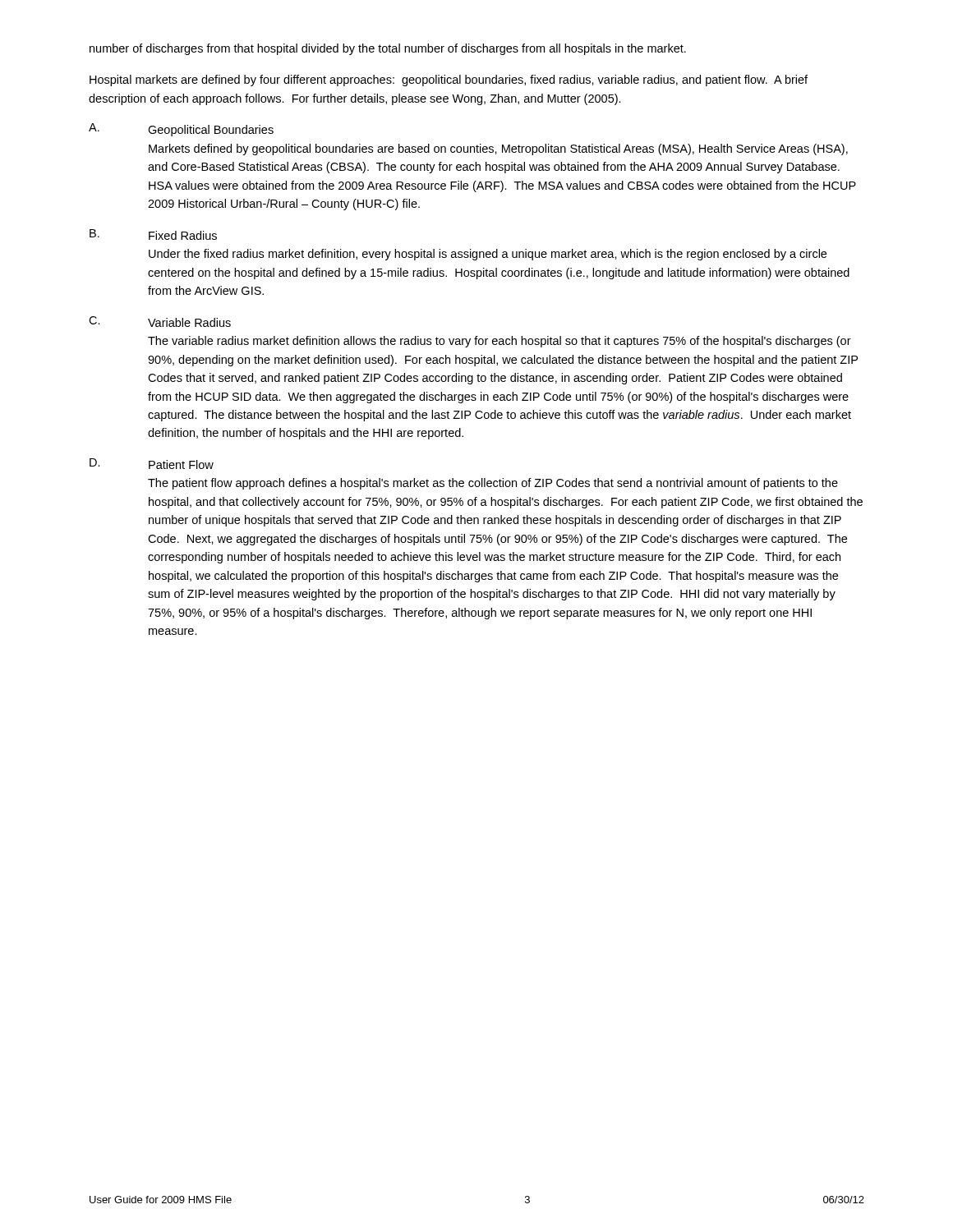Find the element starting "D. Patient Flow"
This screenshot has width=953, height=1232.
click(x=152, y=464)
